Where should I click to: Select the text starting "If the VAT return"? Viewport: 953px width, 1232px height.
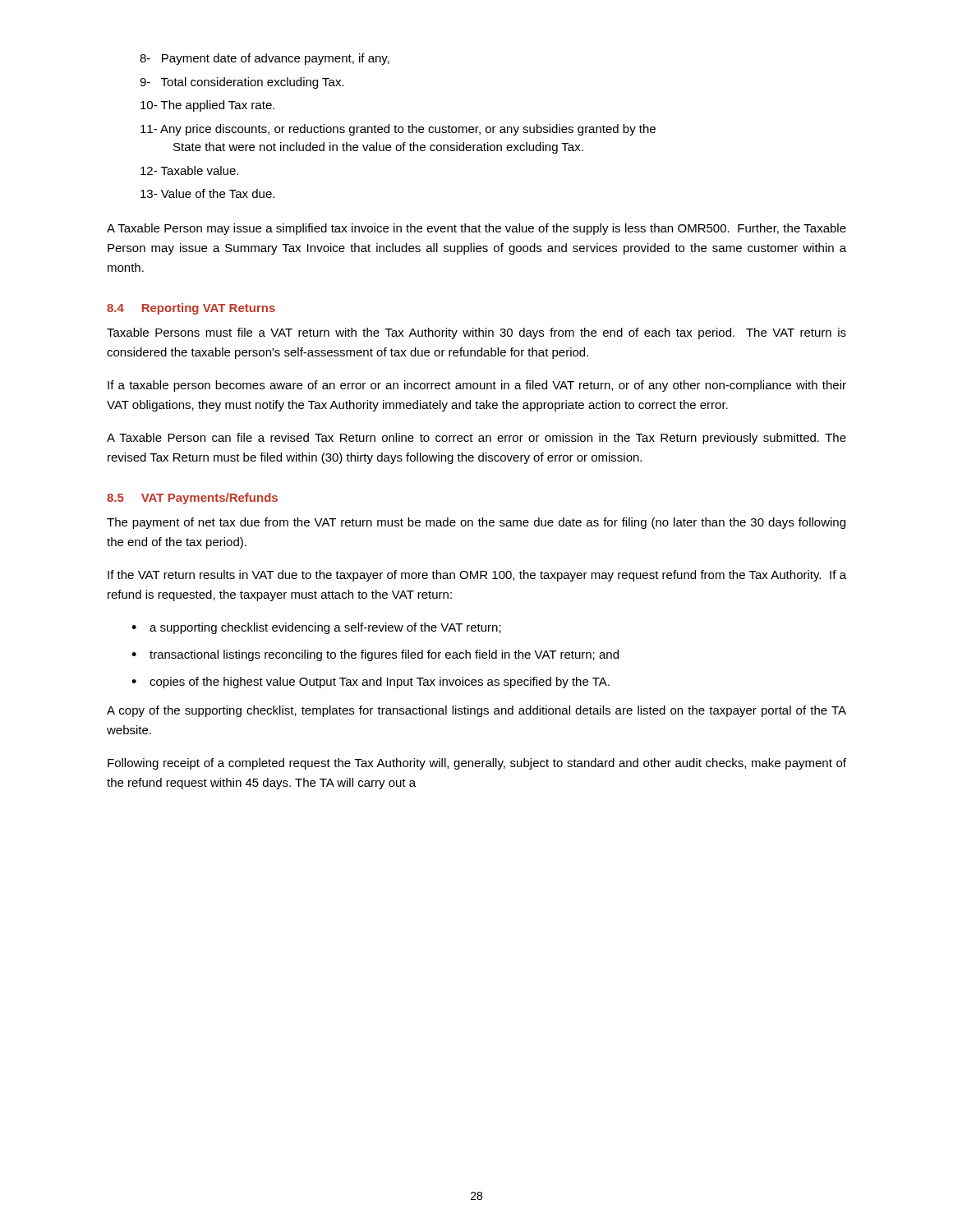(x=476, y=584)
